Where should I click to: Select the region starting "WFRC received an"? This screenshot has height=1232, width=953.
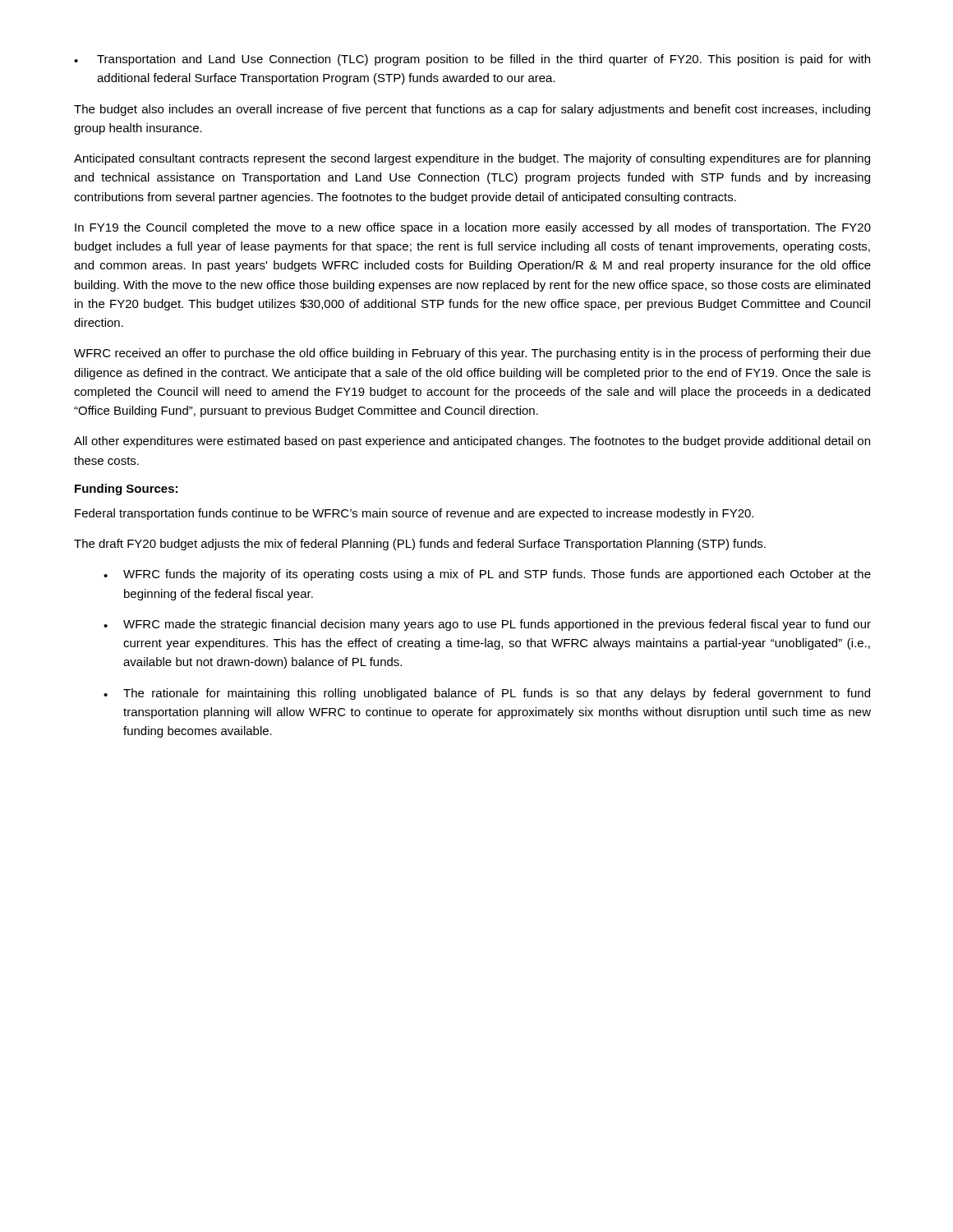click(472, 382)
